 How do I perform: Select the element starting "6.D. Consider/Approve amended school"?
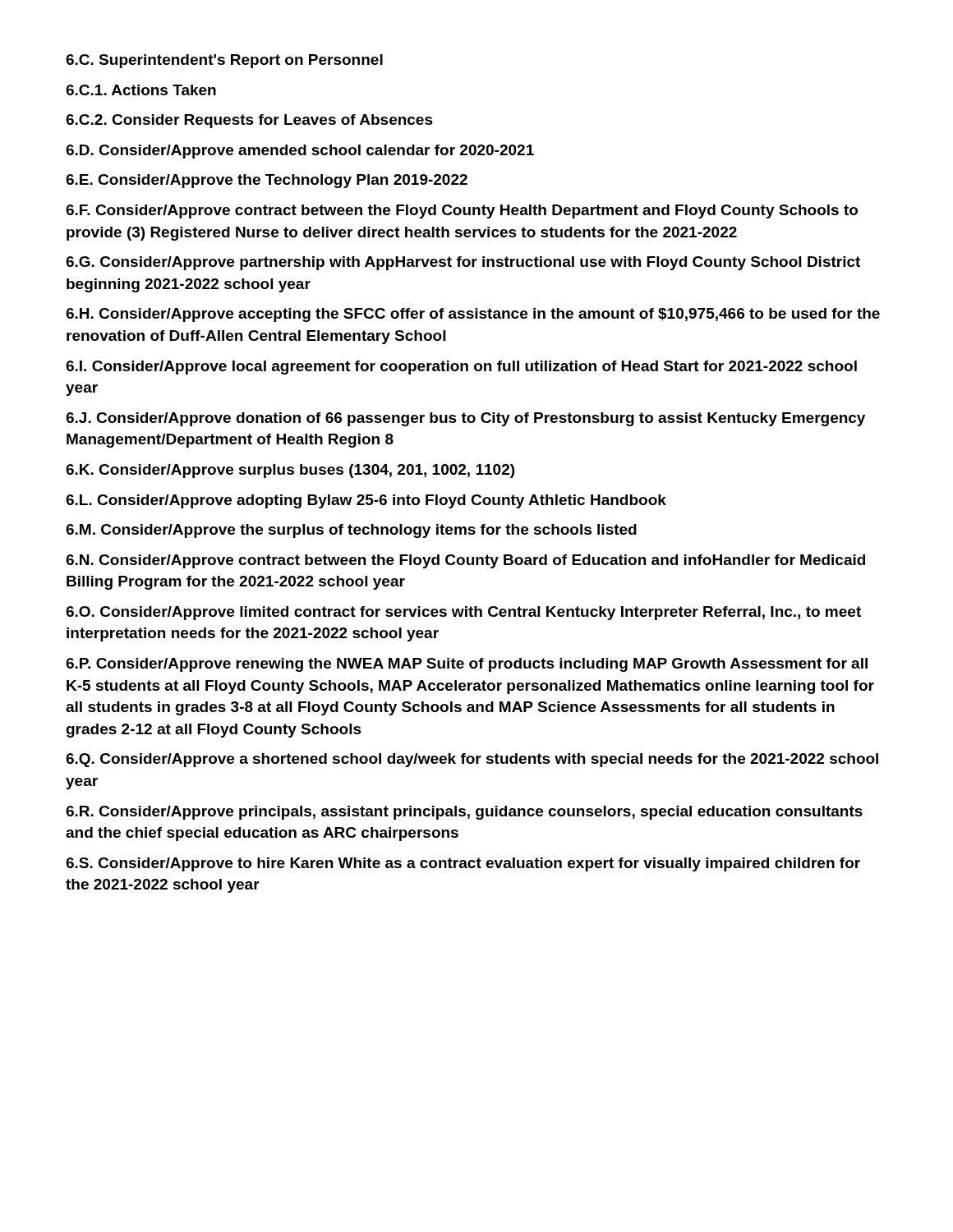pos(300,150)
